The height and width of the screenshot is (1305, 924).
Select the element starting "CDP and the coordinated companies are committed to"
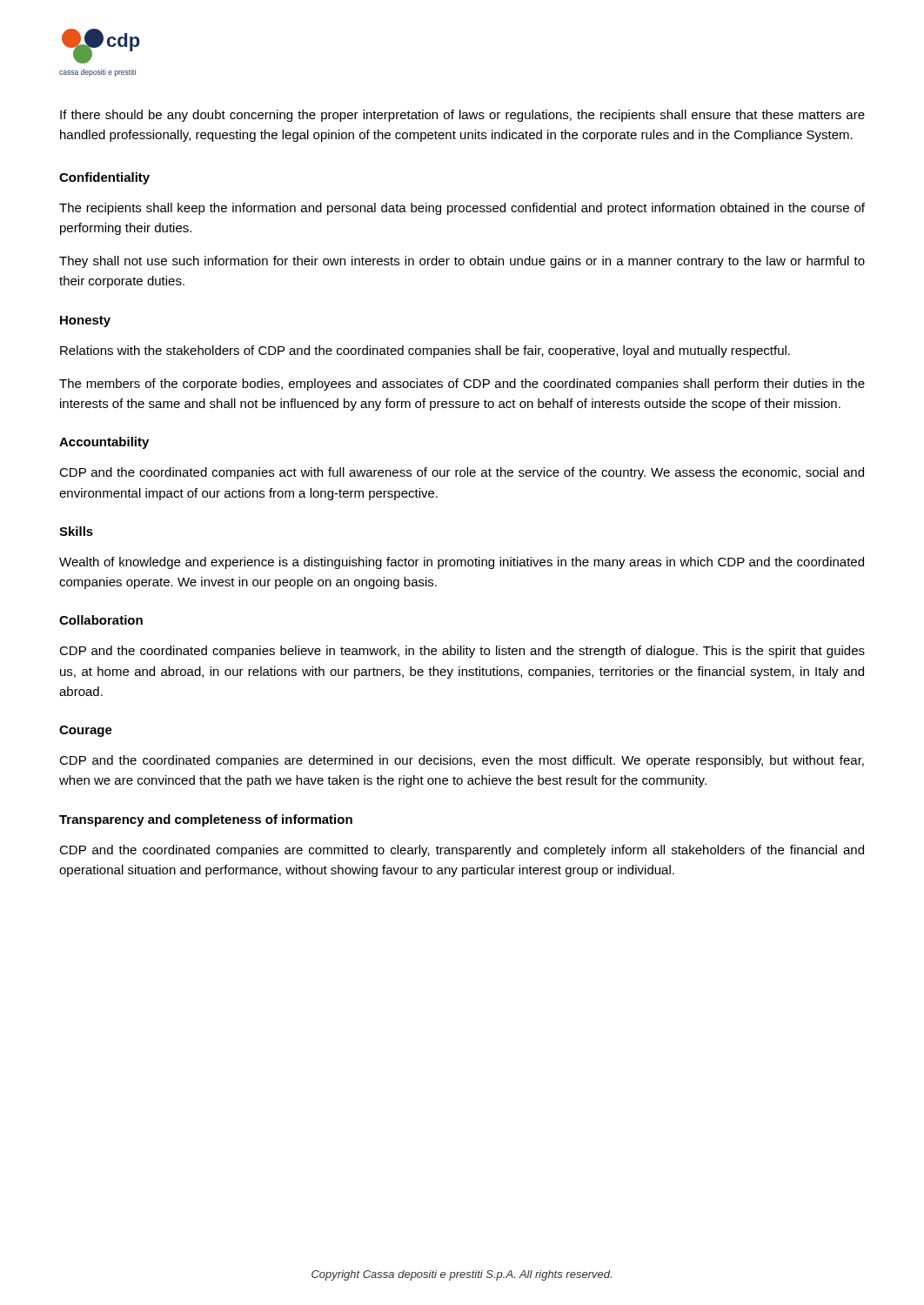[462, 859]
